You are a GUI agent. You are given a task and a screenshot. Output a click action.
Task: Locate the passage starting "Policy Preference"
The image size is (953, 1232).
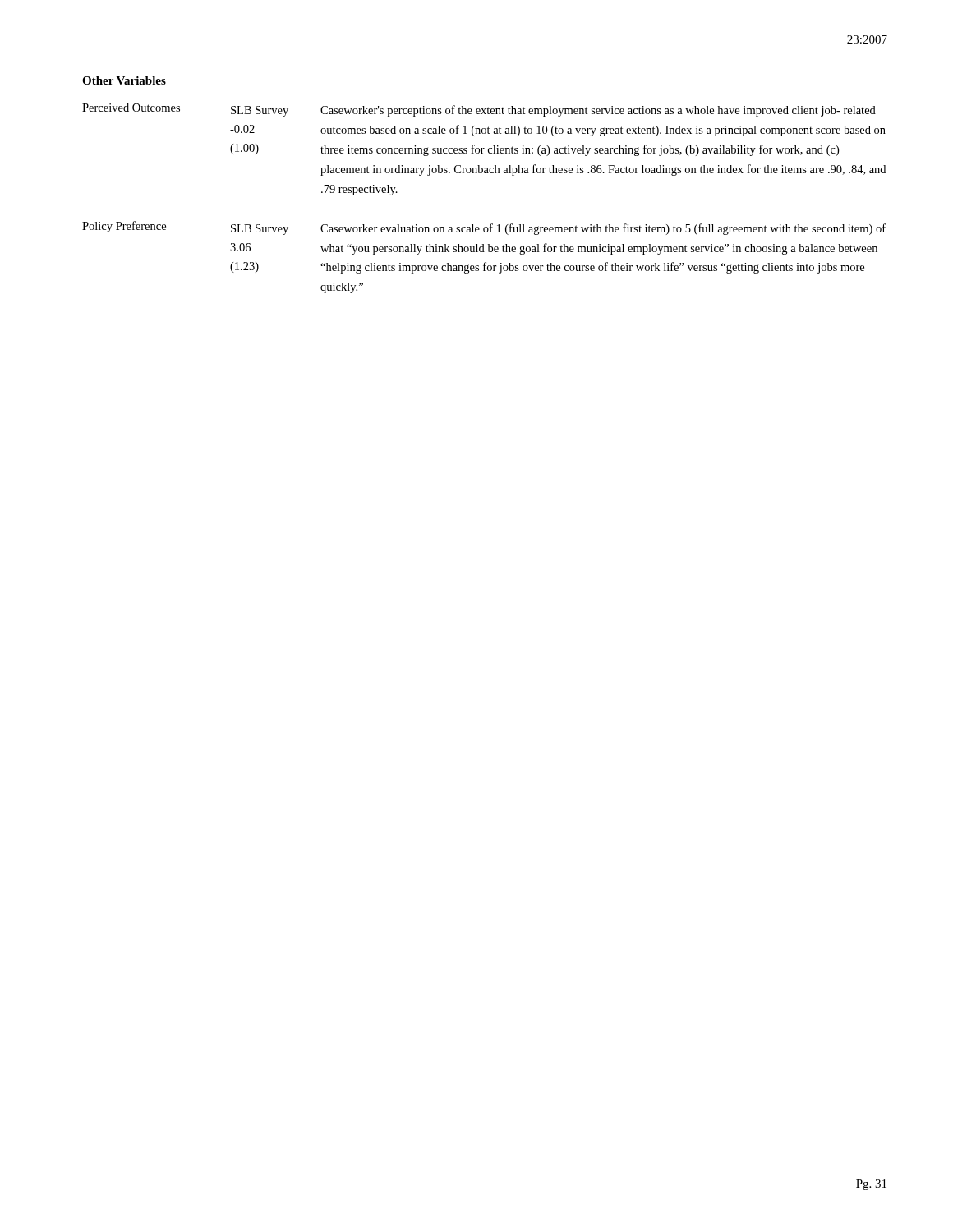(x=124, y=226)
